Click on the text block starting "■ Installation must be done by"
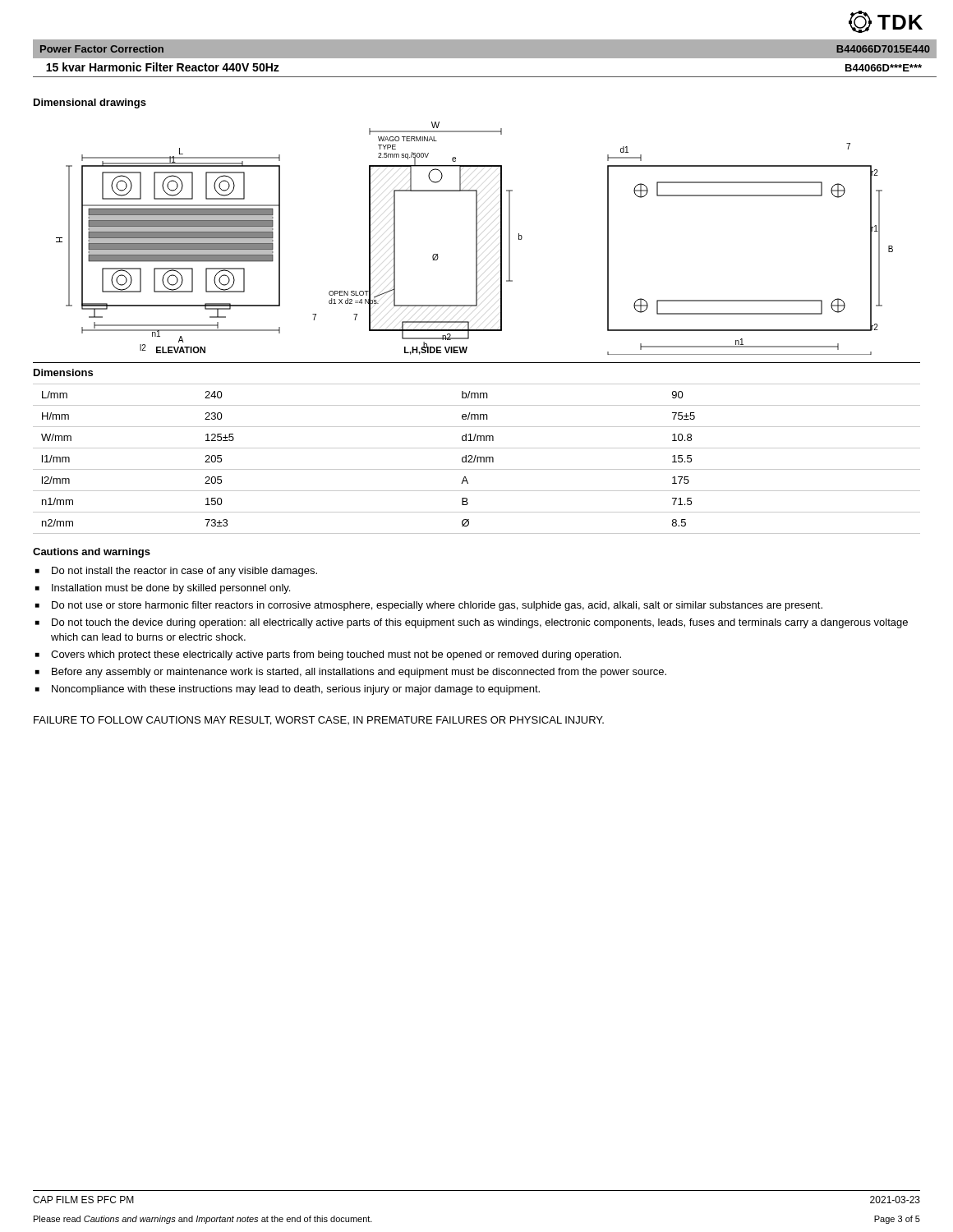The image size is (953, 1232). [163, 588]
